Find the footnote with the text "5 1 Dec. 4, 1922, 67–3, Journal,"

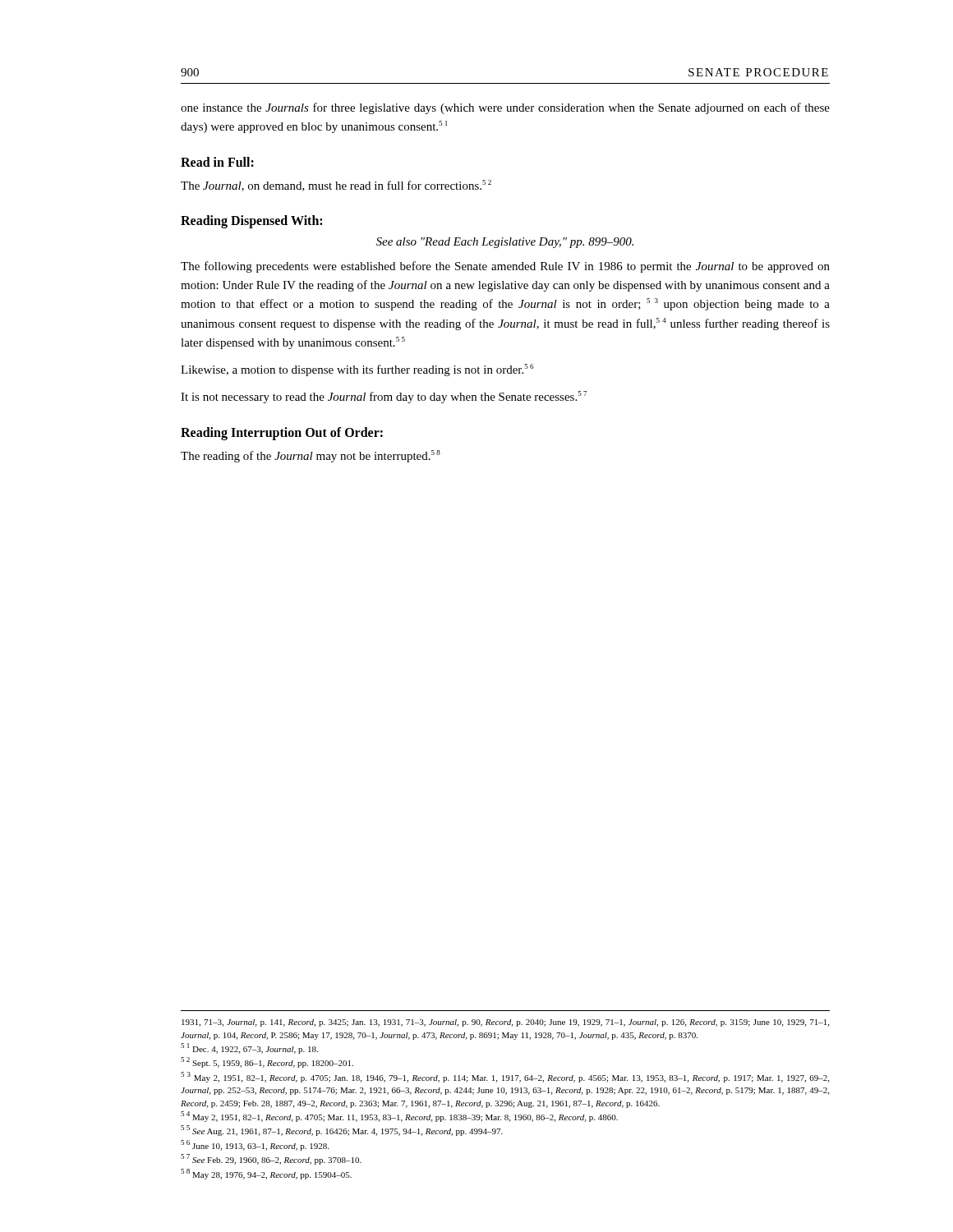pos(250,1048)
